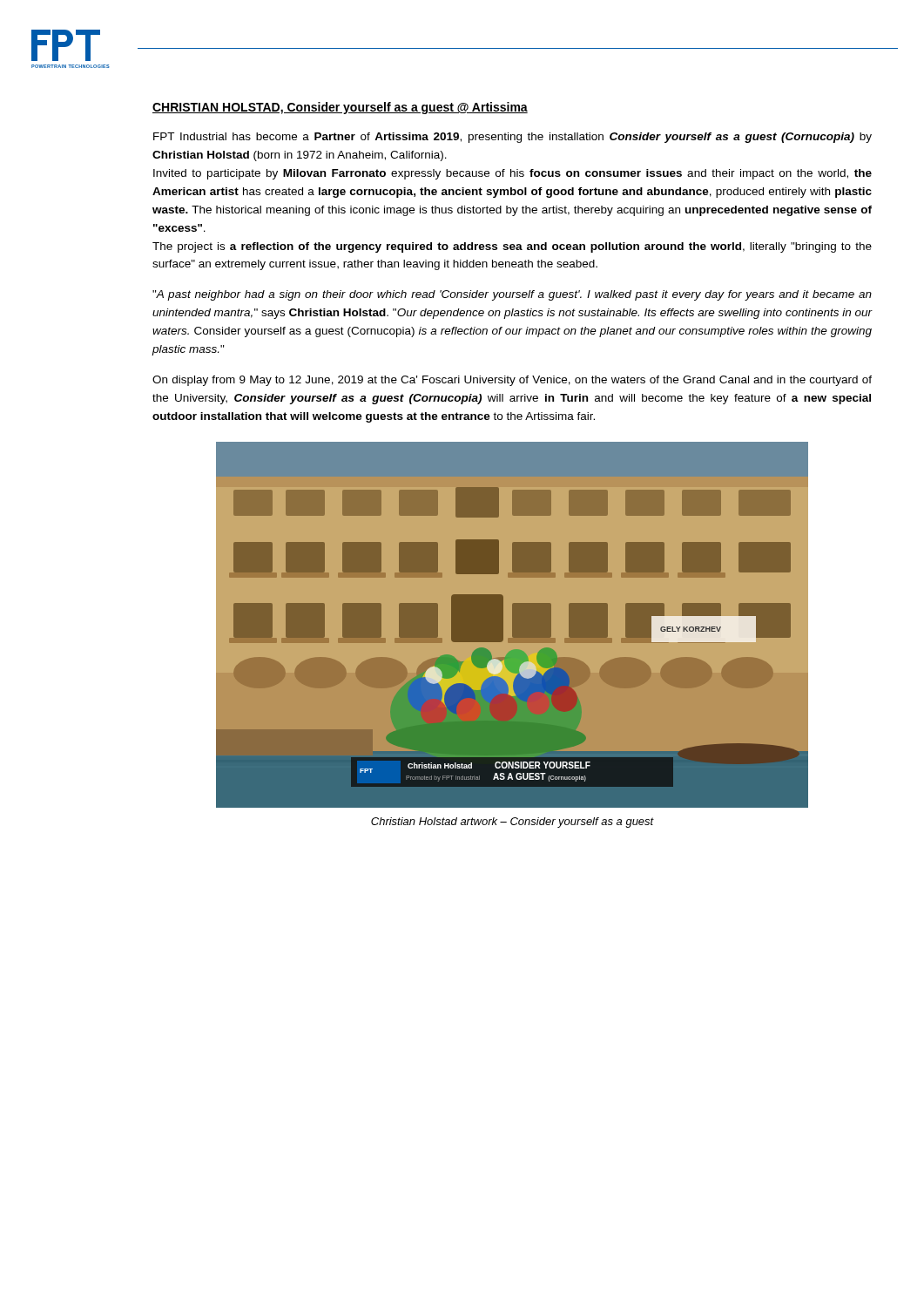Find the photo
Screen dimensions: 1307x924
(512, 625)
